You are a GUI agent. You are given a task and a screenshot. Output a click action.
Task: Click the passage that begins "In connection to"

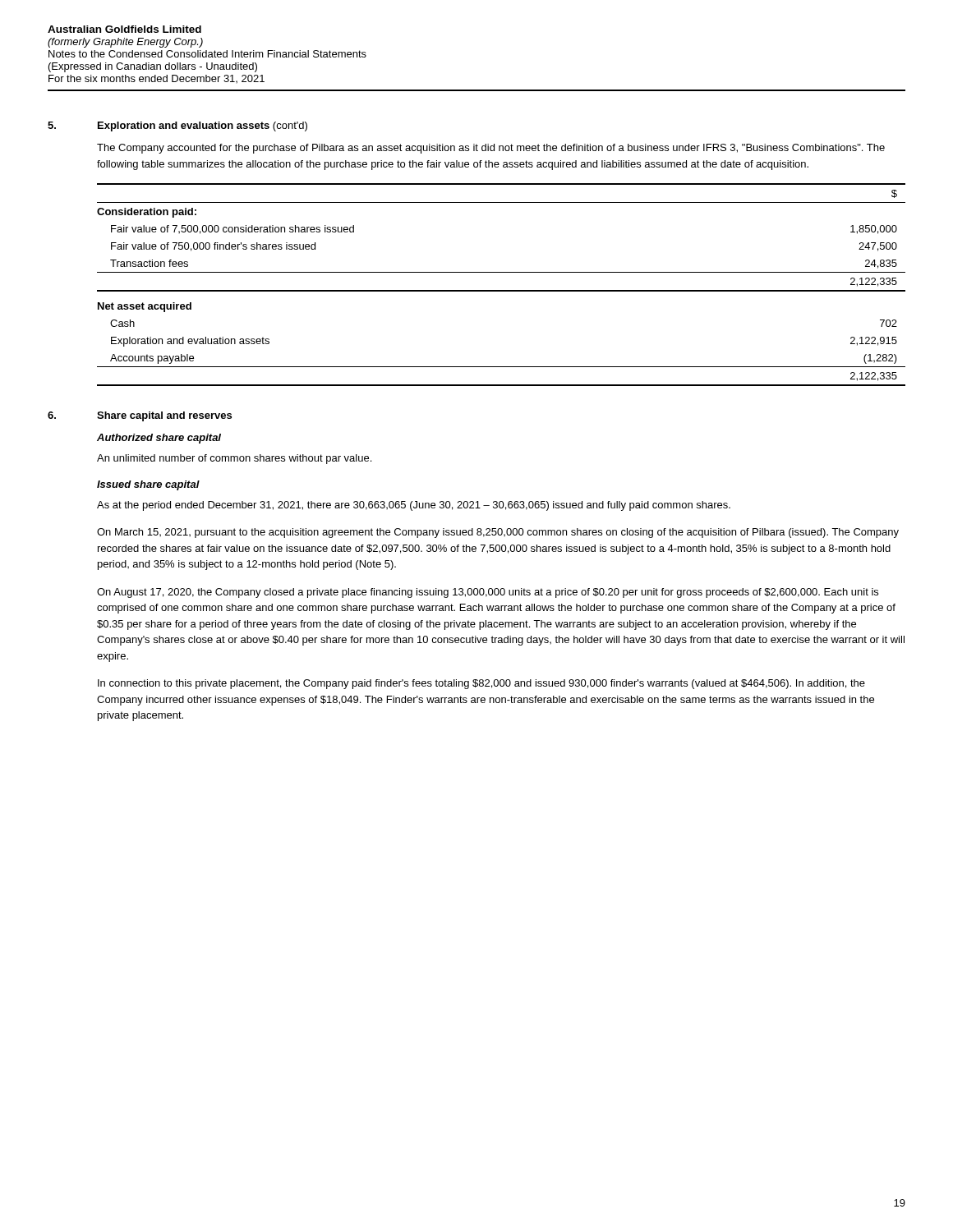(486, 699)
